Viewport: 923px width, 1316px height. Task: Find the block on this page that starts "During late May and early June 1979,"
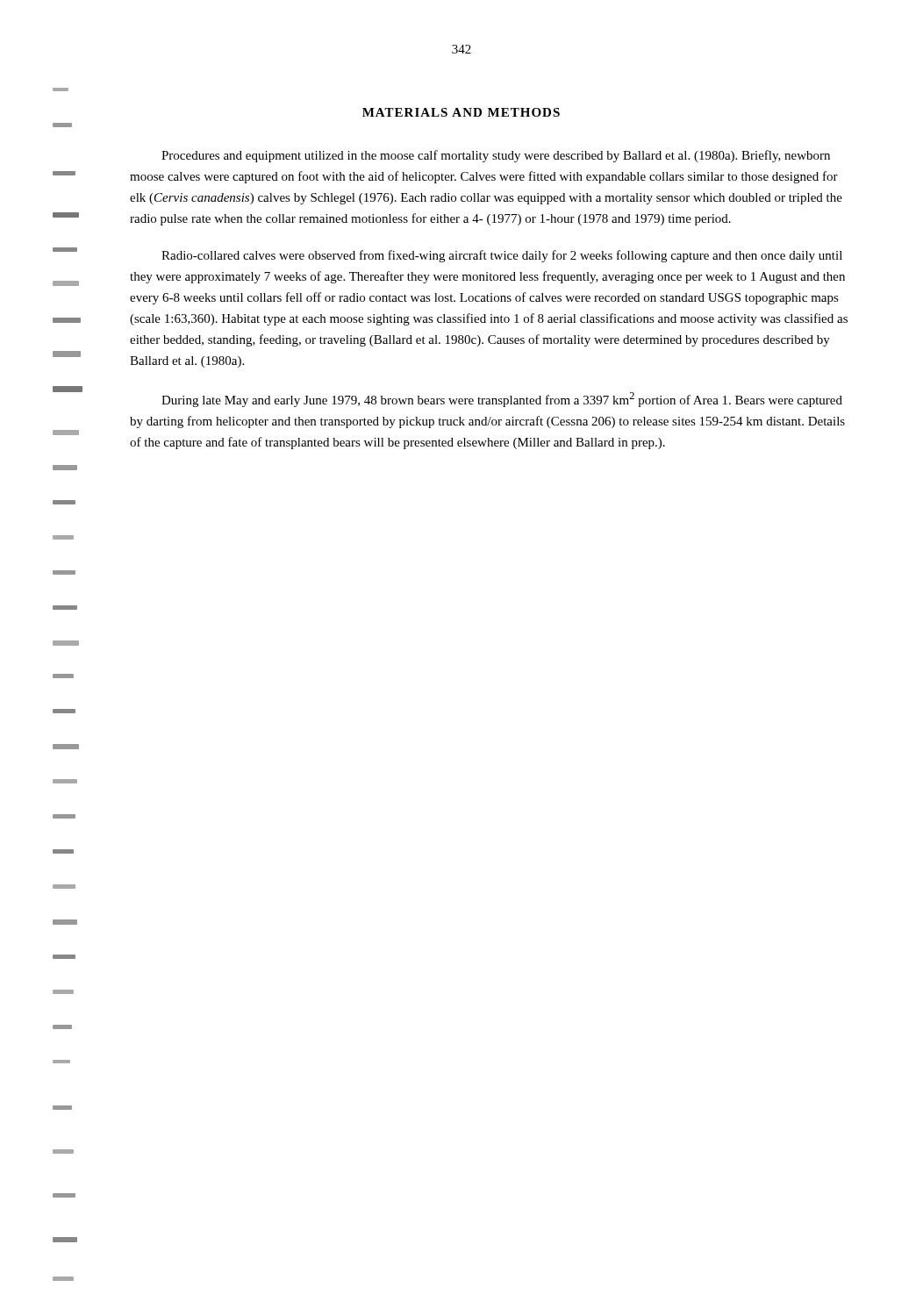coord(491,420)
